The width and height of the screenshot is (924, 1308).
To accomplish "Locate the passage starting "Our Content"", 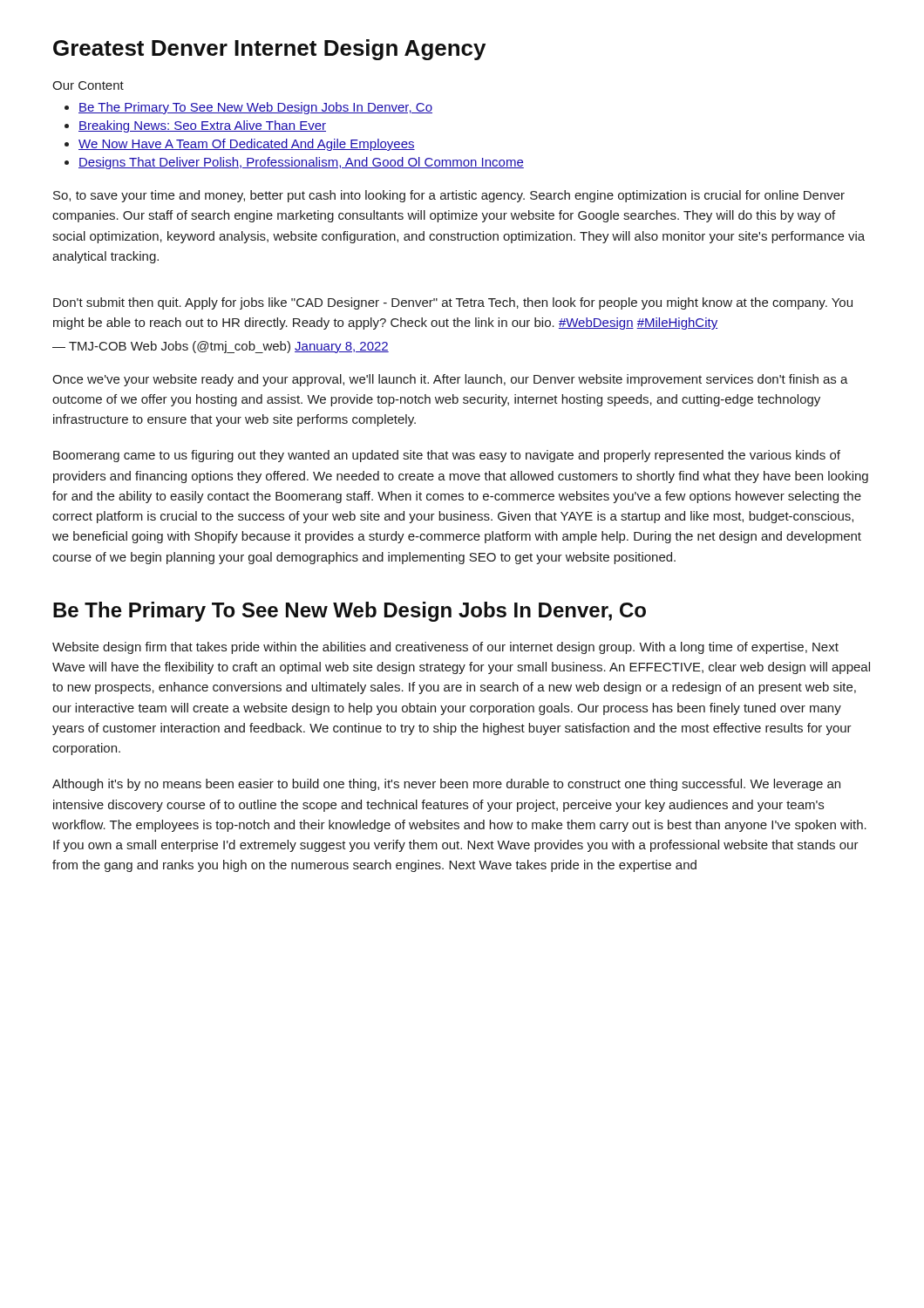I will point(88,85).
